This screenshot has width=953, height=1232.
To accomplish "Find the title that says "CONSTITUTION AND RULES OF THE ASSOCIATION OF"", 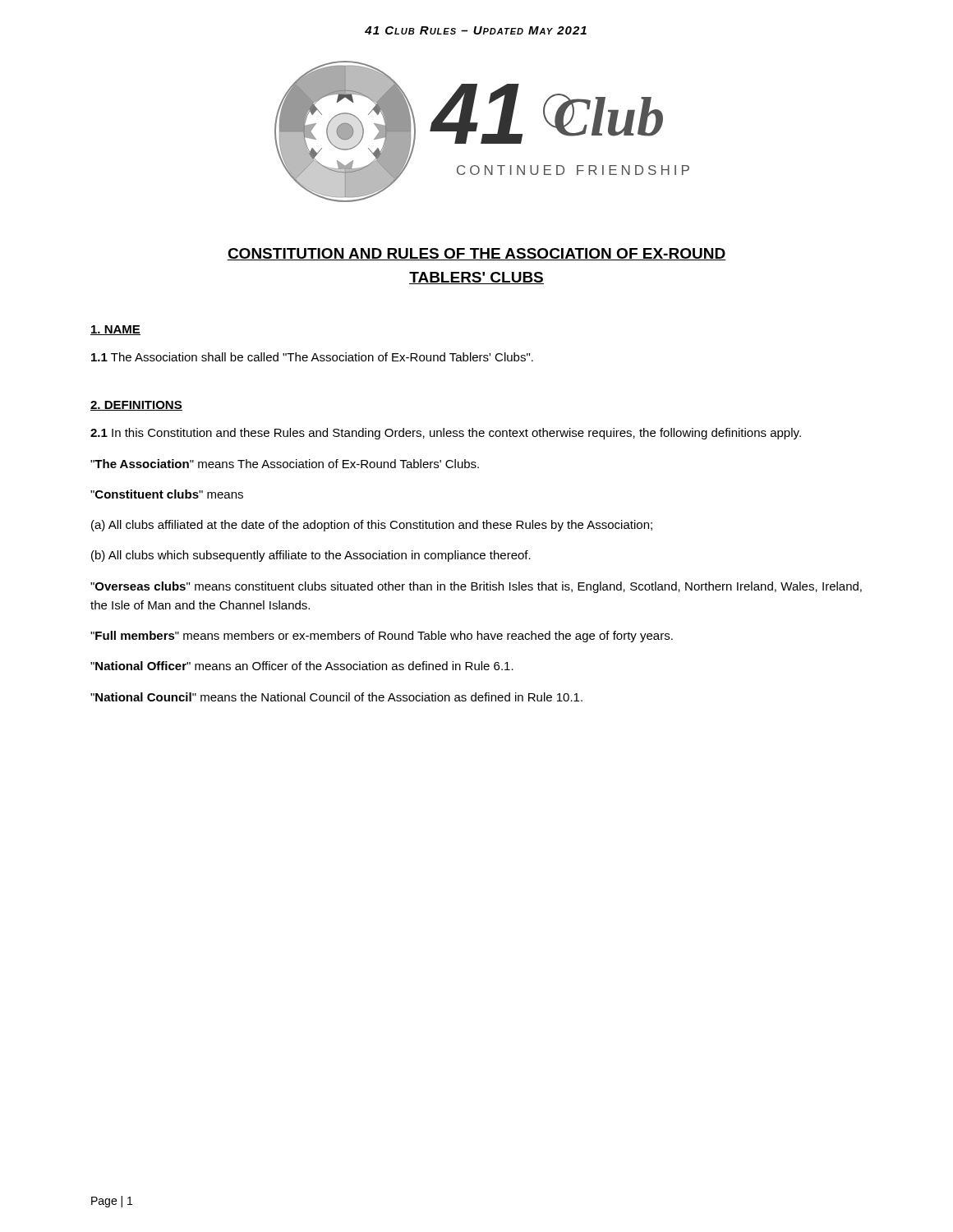I will click(476, 266).
